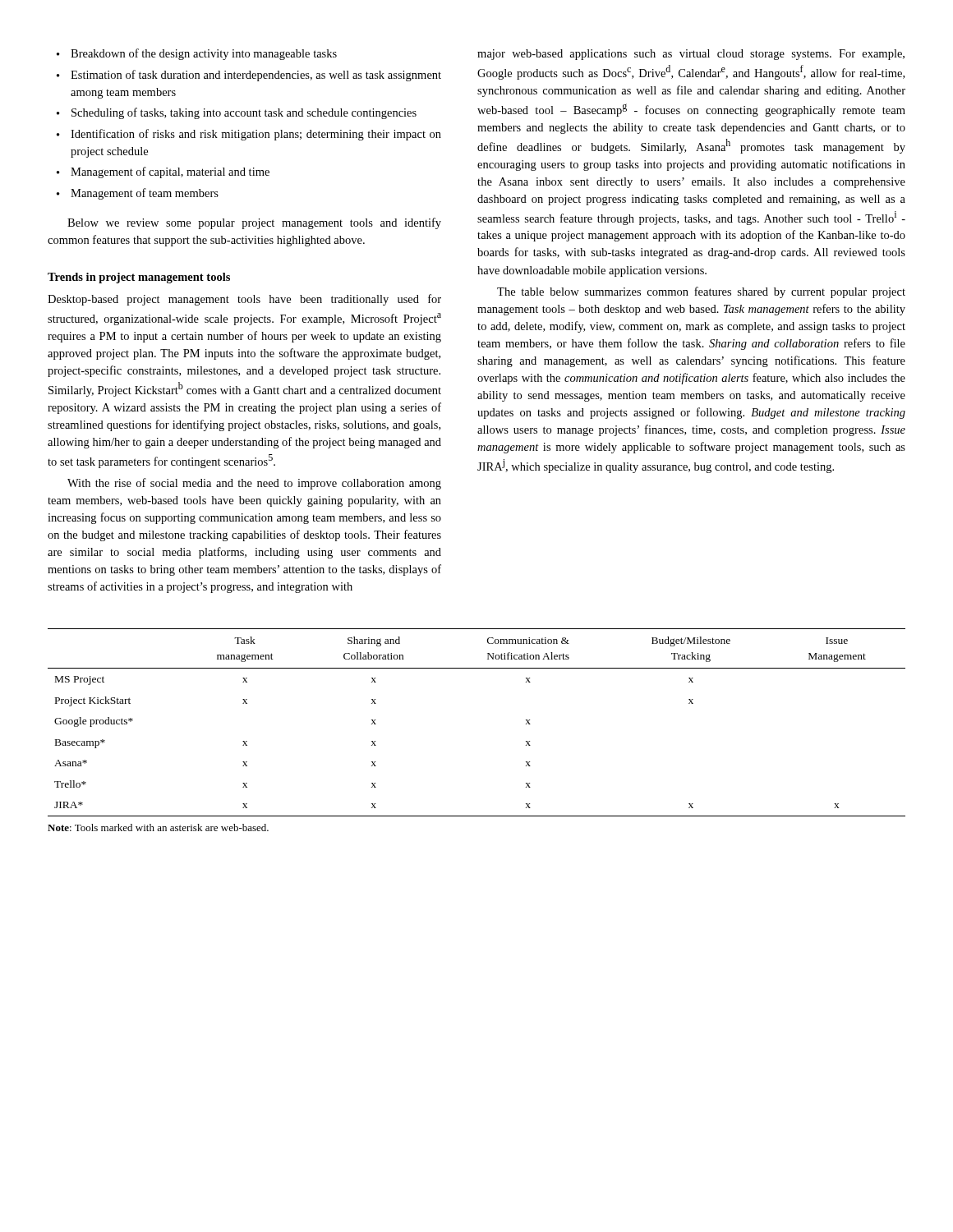The width and height of the screenshot is (953, 1232).
Task: Find the region starting "The table below summarizes common features shared"
Action: 691,379
